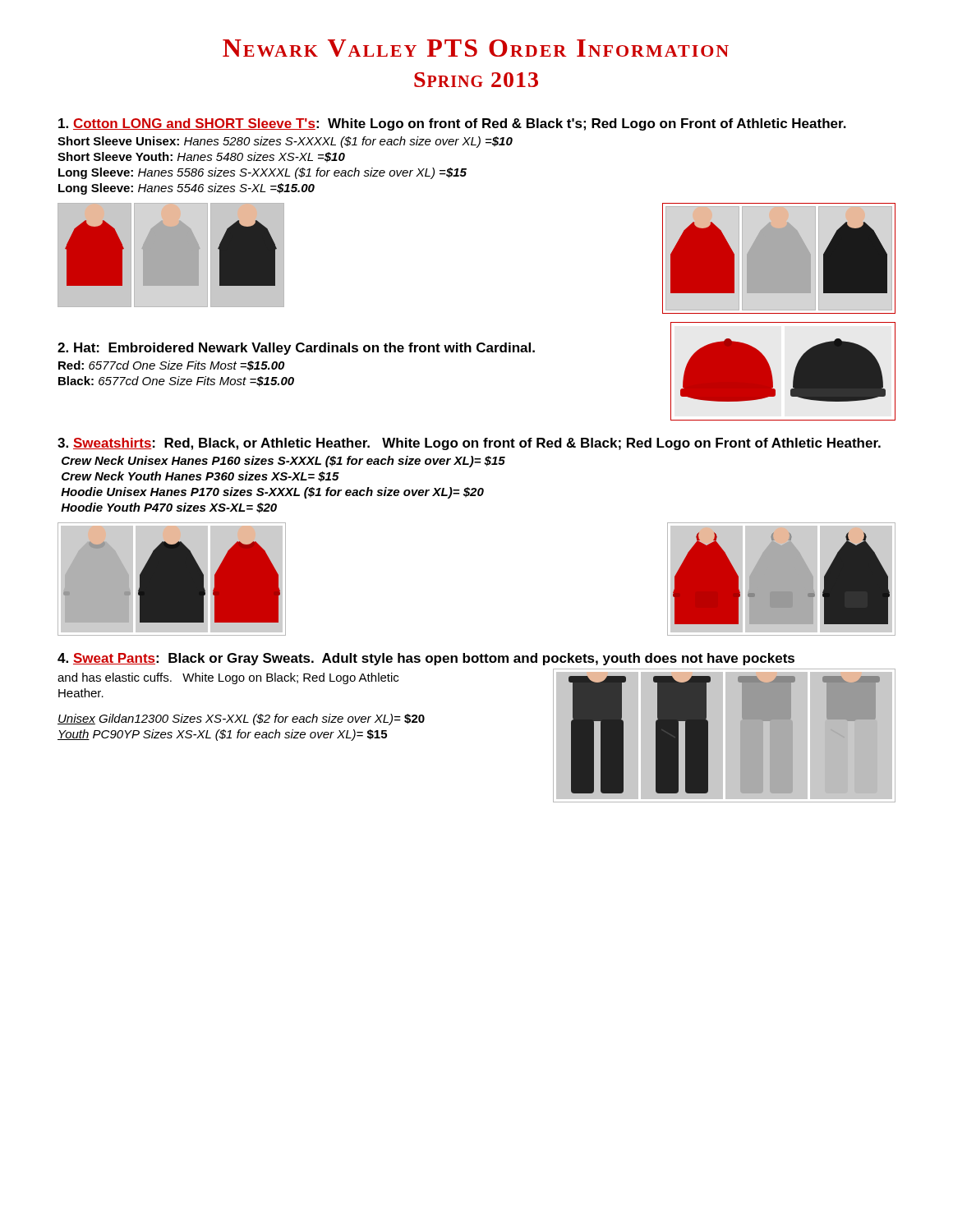The image size is (953, 1232).
Task: Select the text block with the text "and has elastic cuffs. White Logo on"
Action: (x=228, y=677)
